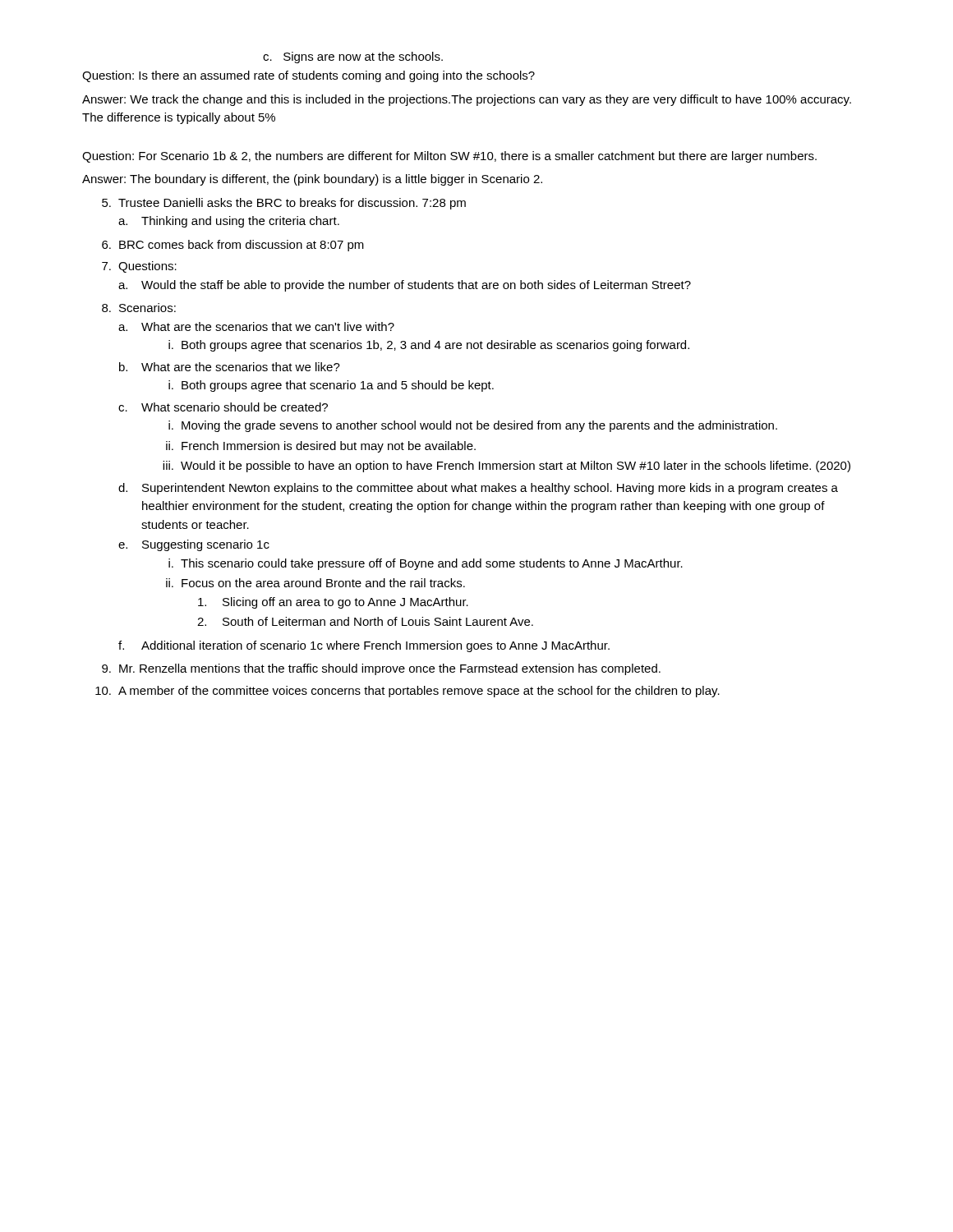Navigate to the text block starting "Slicing off an area to"
The image size is (953, 1232).
pyautogui.click(x=345, y=601)
